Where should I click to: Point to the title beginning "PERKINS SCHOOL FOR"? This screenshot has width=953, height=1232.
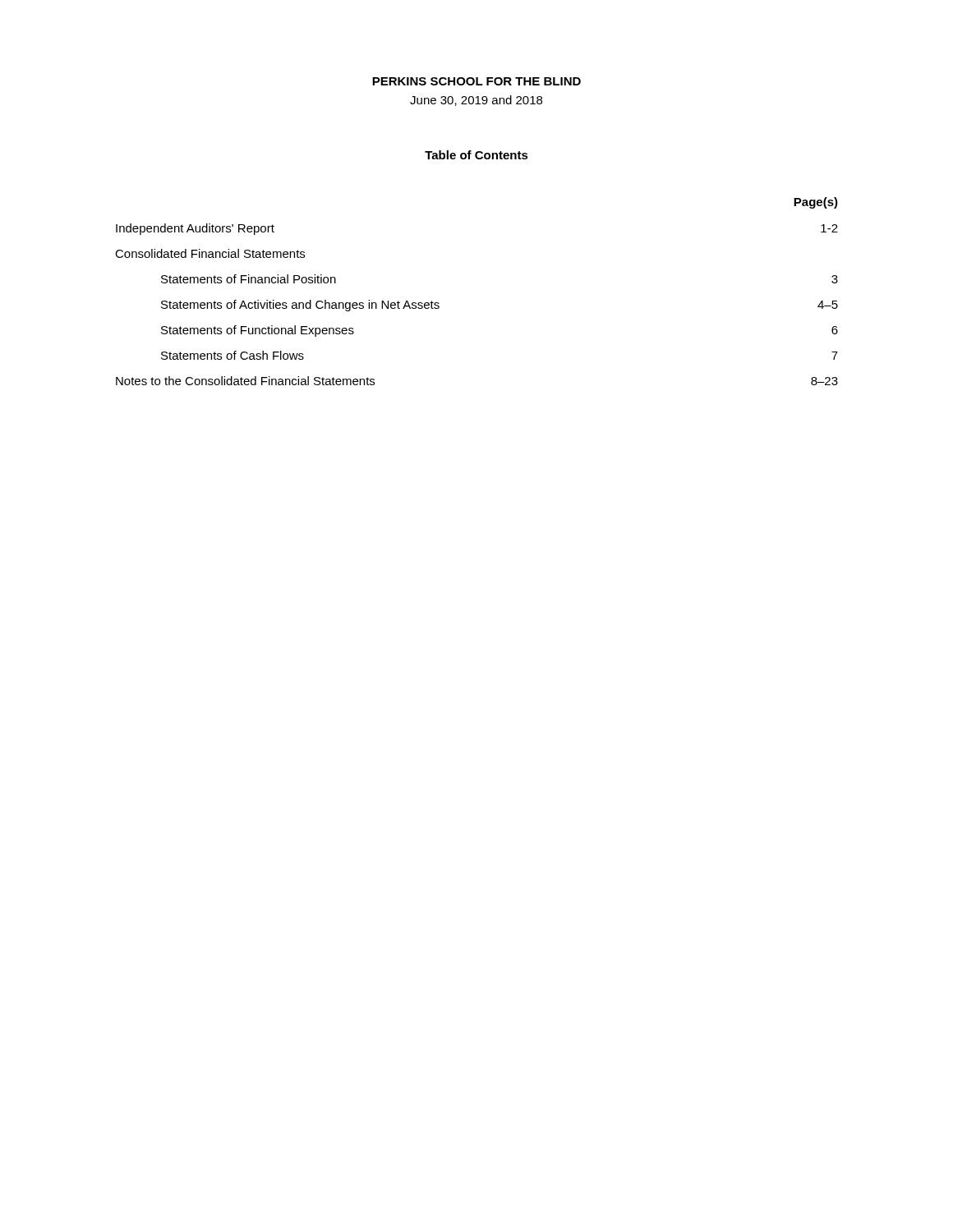coord(476,81)
